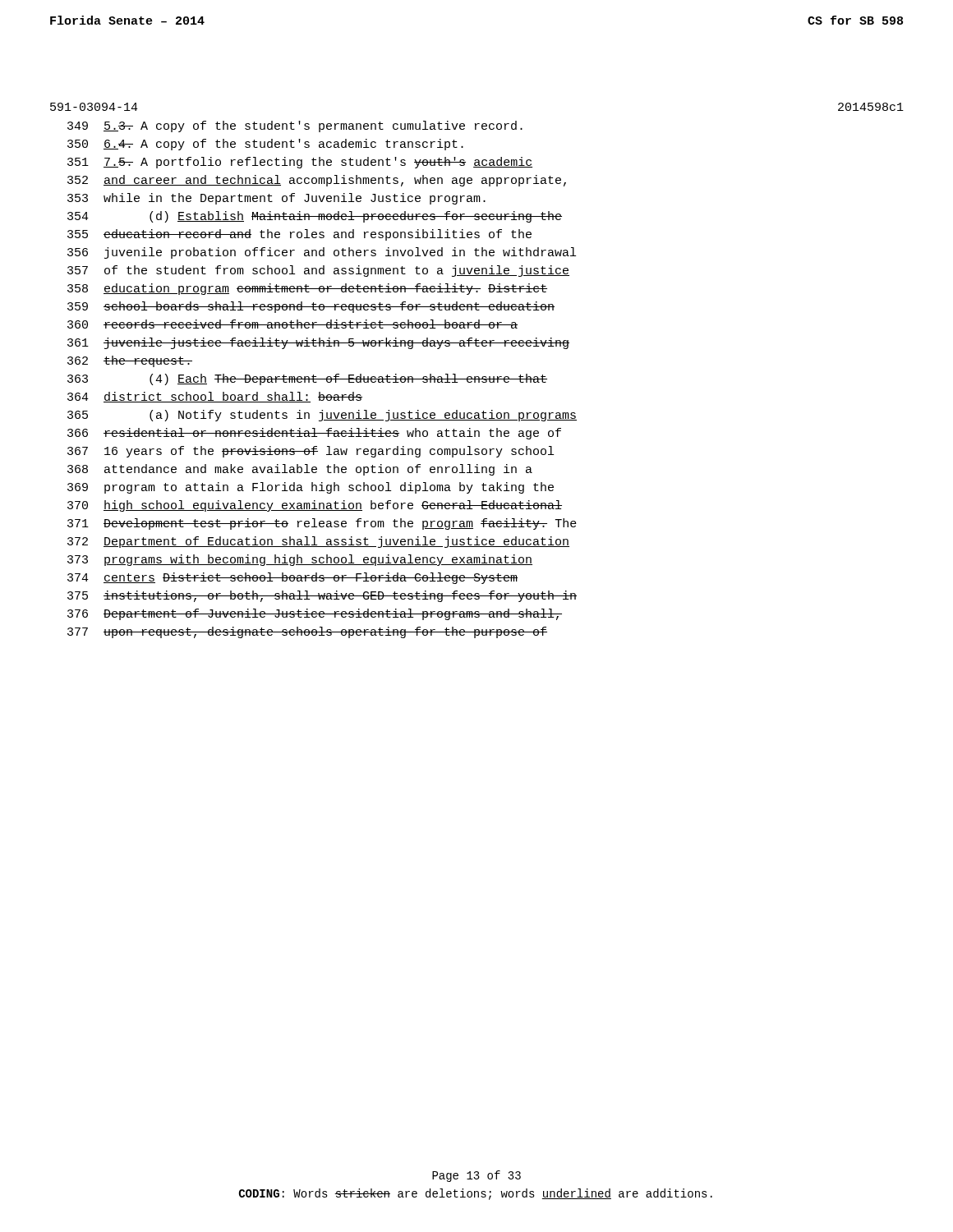953x1232 pixels.
Task: Locate the text block containing "374 centers District school"
Action: click(x=476, y=579)
